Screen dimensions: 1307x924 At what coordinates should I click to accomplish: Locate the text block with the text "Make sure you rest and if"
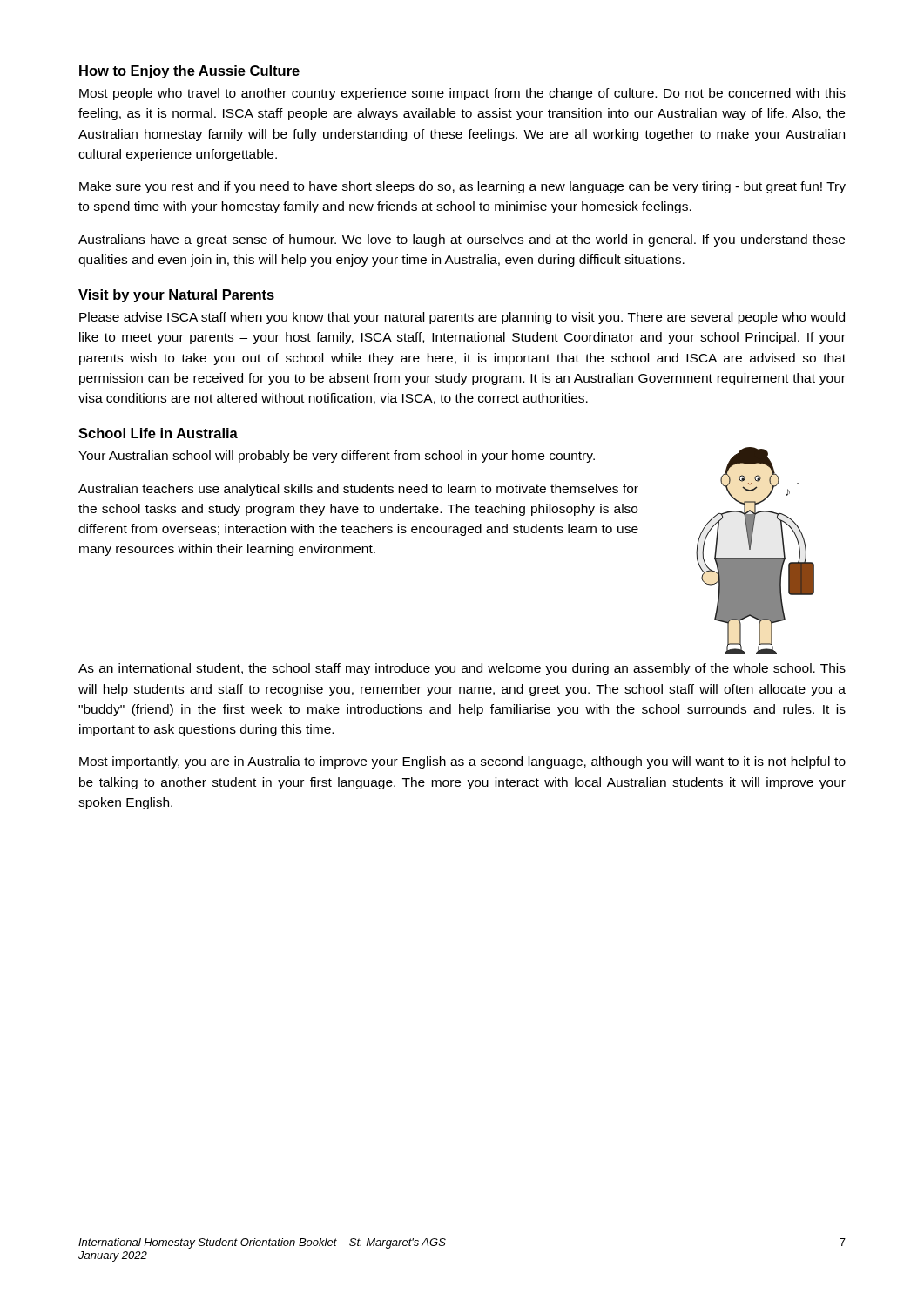coord(462,196)
